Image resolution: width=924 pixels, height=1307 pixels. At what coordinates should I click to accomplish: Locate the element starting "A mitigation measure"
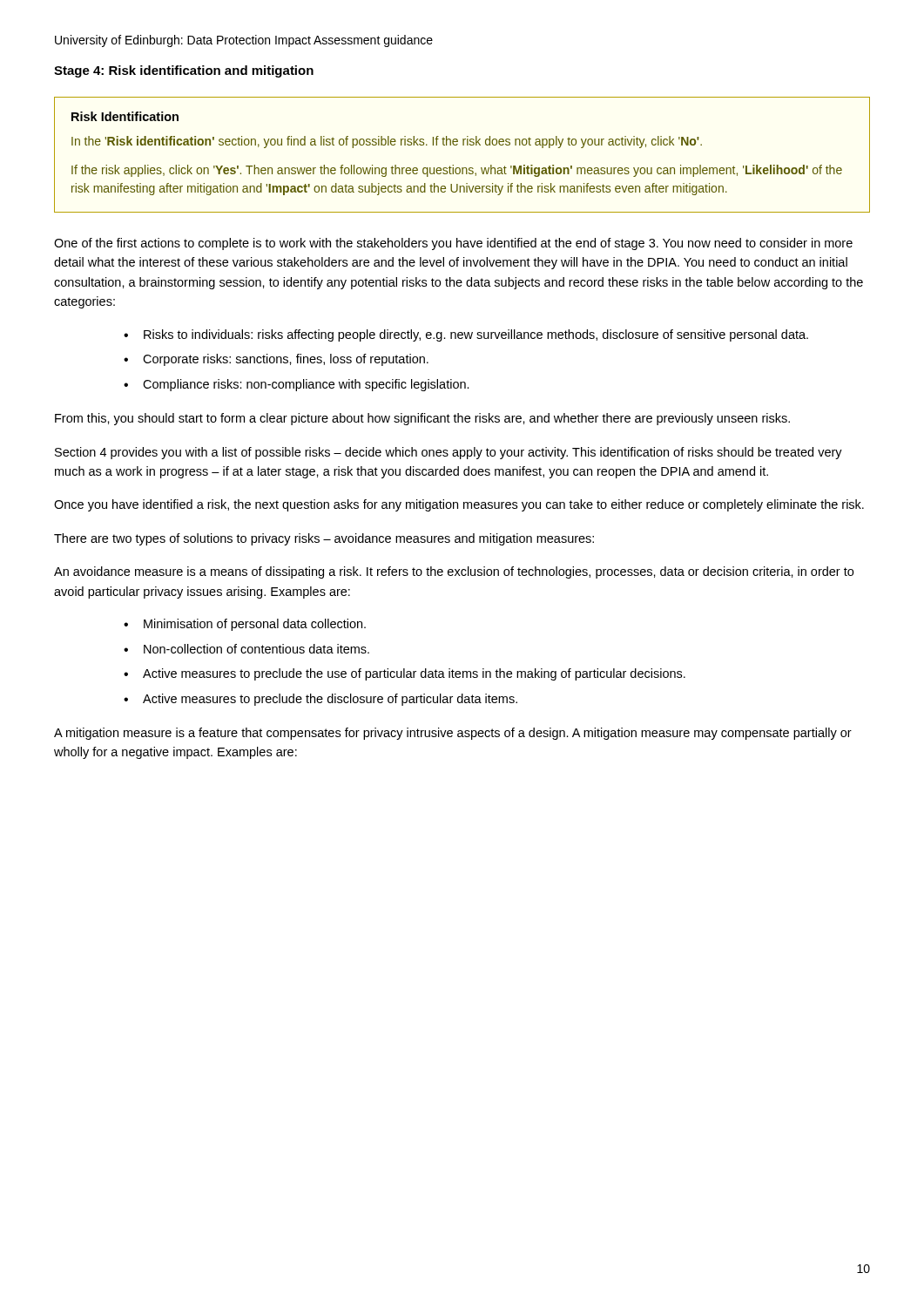point(453,743)
